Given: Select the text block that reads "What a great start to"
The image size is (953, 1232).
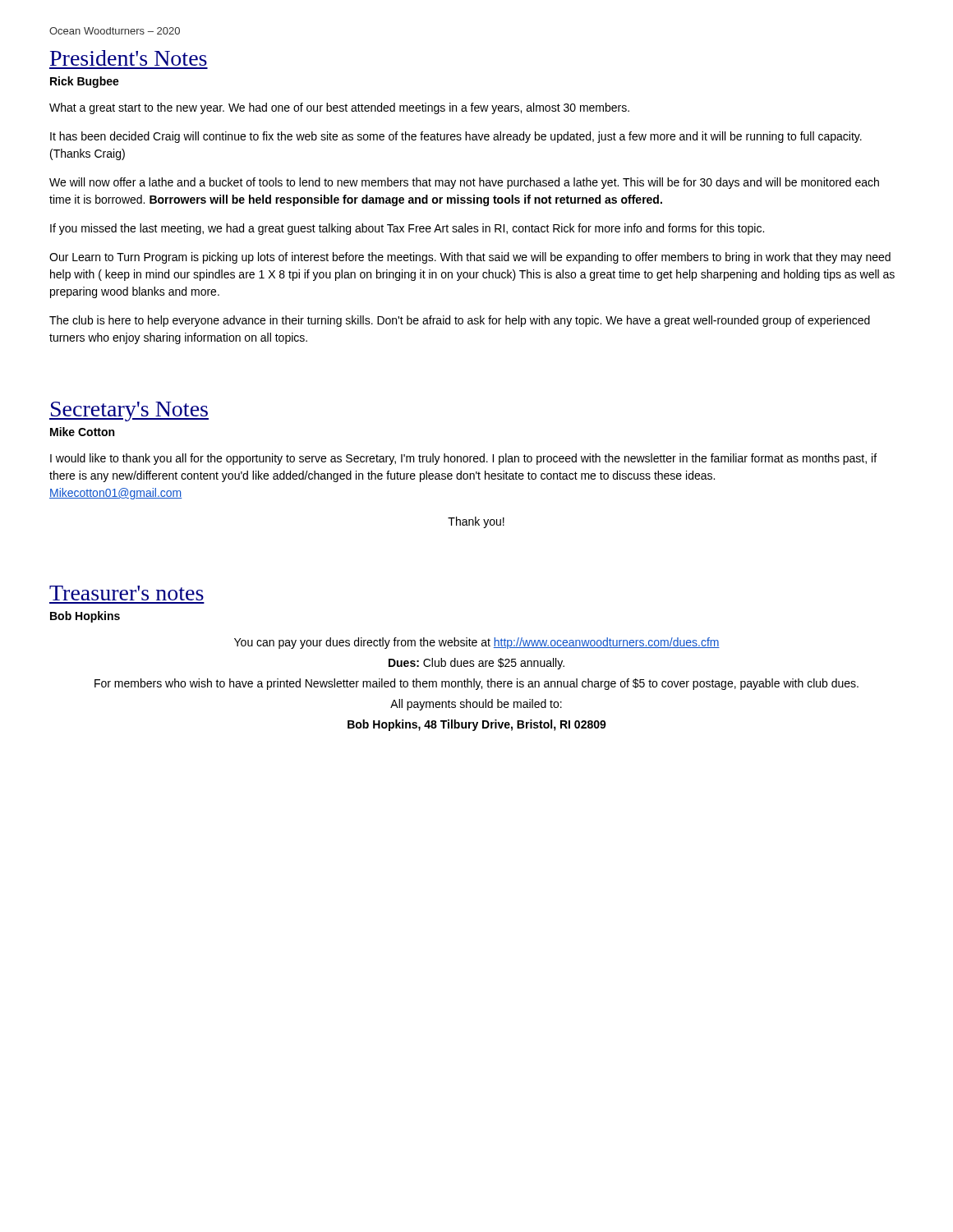Looking at the screenshot, I should tap(340, 108).
